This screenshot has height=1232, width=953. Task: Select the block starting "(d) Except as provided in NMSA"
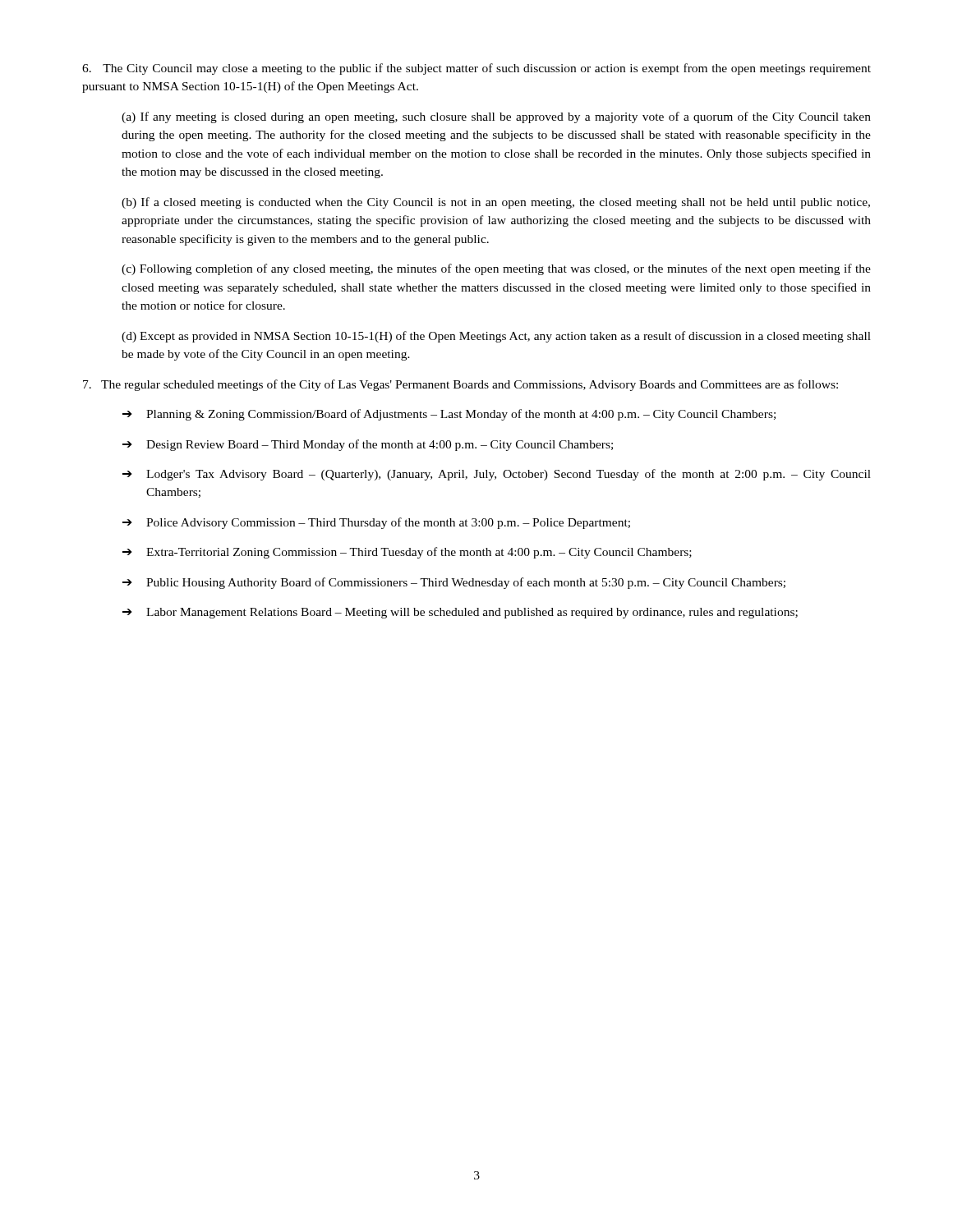496,345
